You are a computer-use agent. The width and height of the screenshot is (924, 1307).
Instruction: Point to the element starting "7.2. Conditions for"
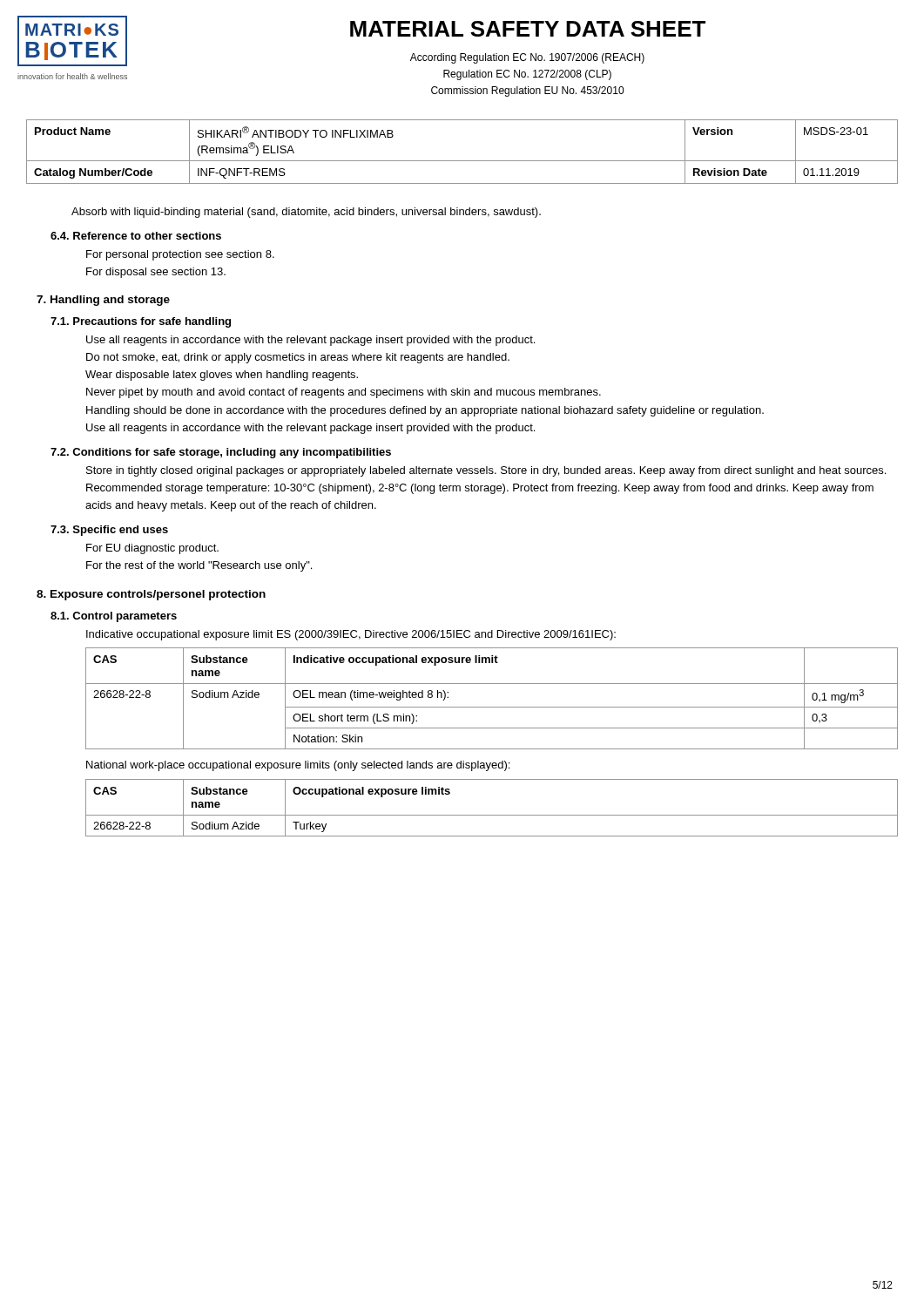(221, 452)
